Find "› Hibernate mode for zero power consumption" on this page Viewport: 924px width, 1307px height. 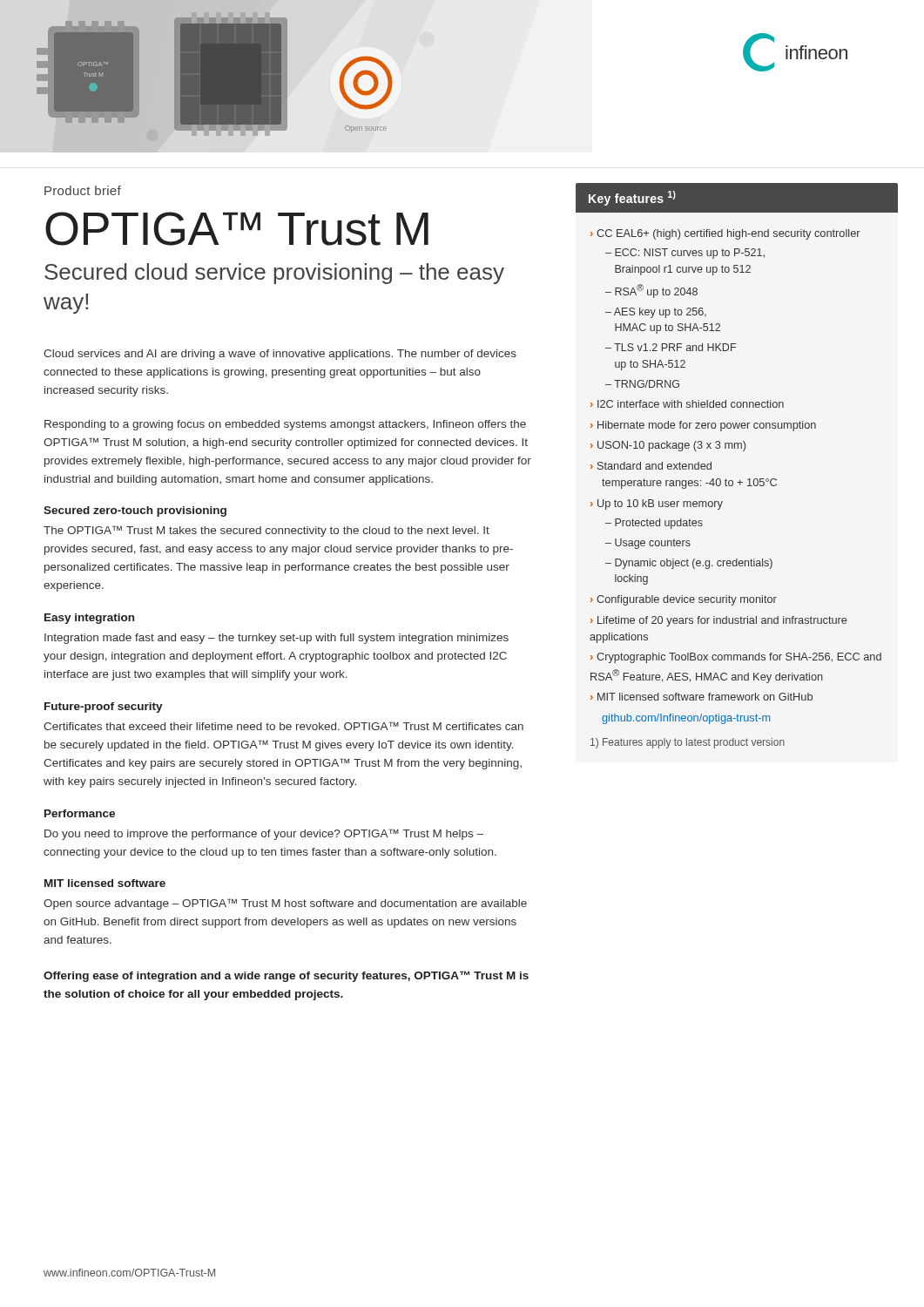(x=703, y=425)
